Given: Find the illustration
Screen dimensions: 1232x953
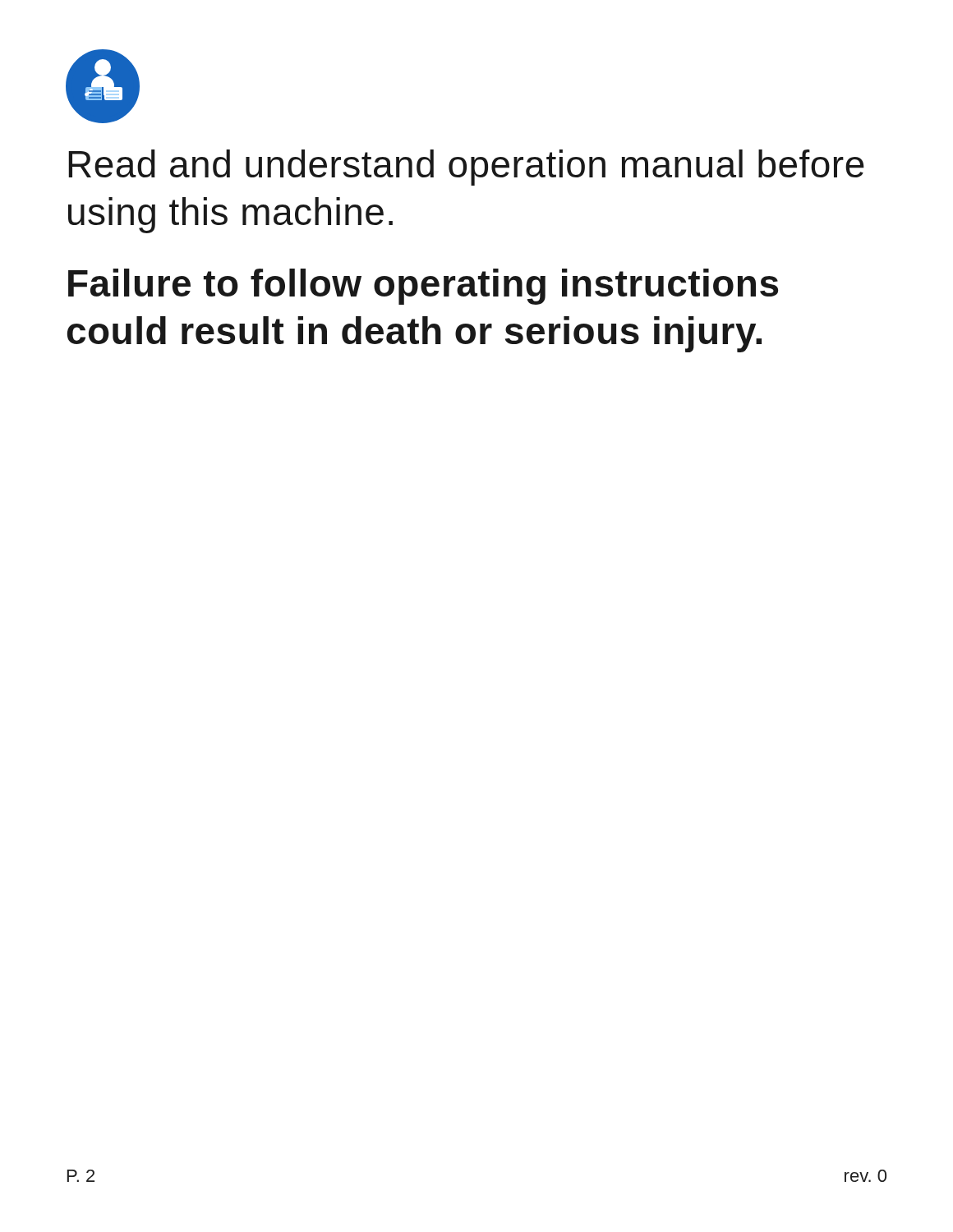Looking at the screenshot, I should 476,88.
